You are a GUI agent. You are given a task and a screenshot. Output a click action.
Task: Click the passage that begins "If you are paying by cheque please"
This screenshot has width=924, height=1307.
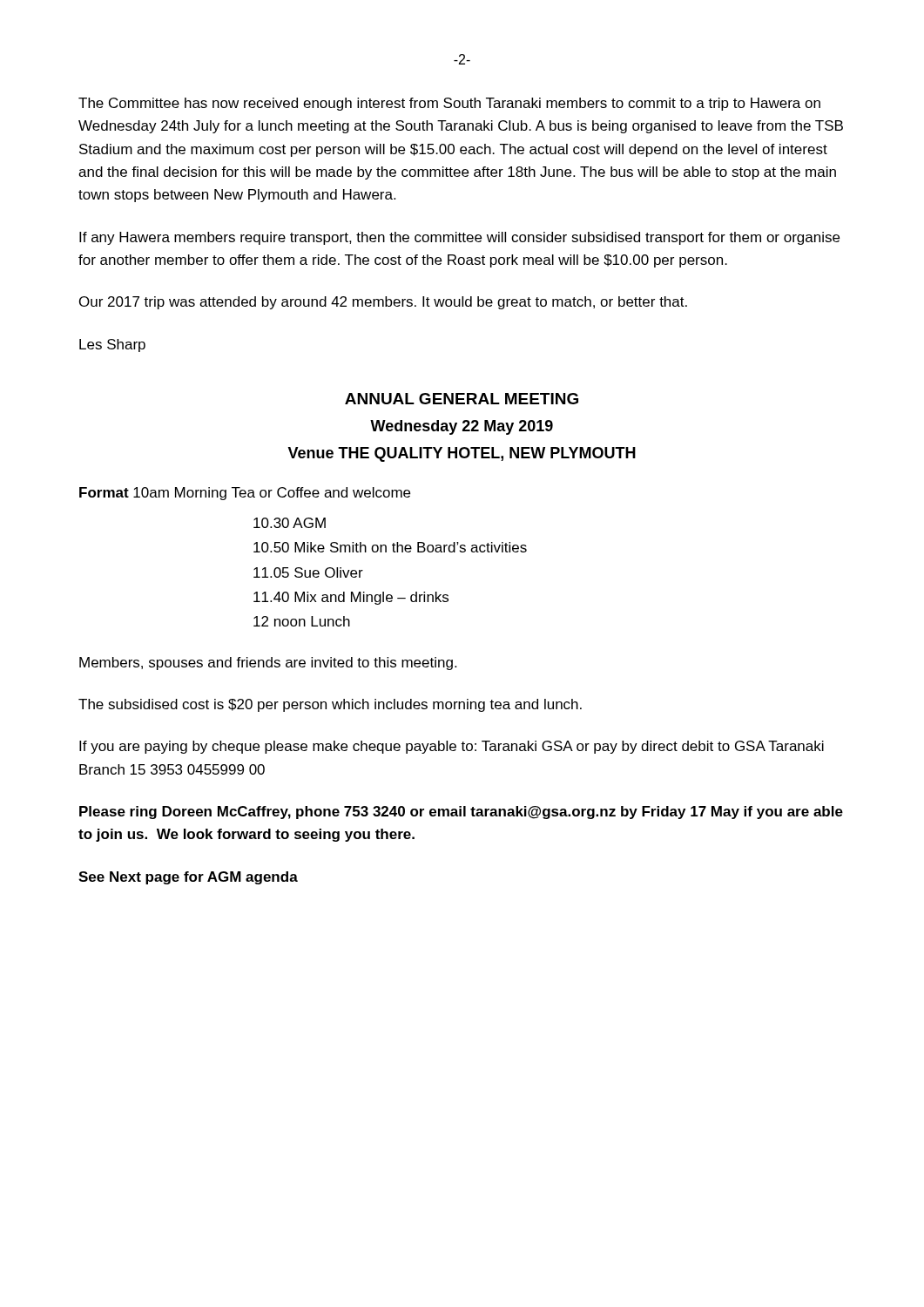(451, 758)
